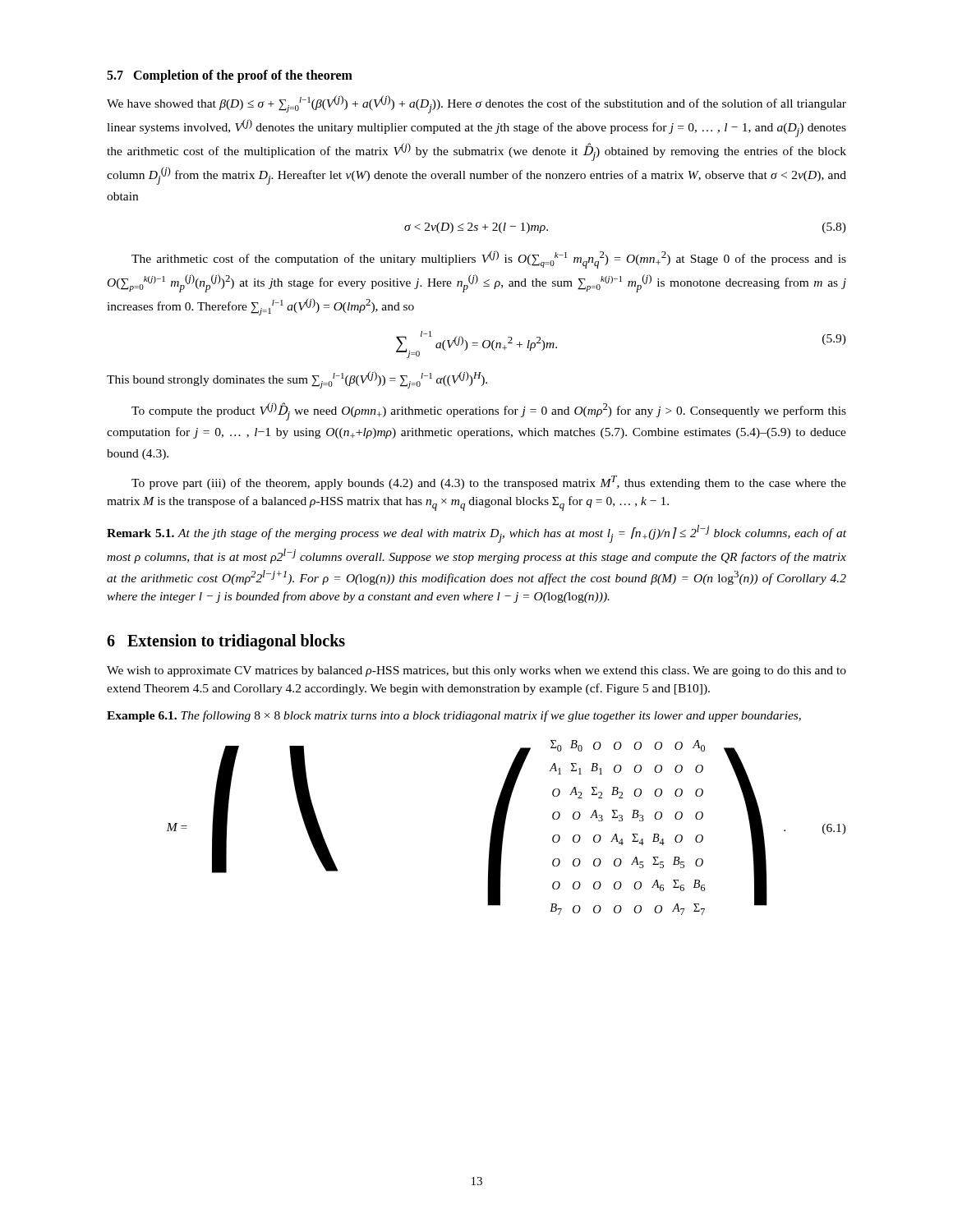Locate the element starting "6 Extension to tridiagonal blocks"

coord(226,640)
